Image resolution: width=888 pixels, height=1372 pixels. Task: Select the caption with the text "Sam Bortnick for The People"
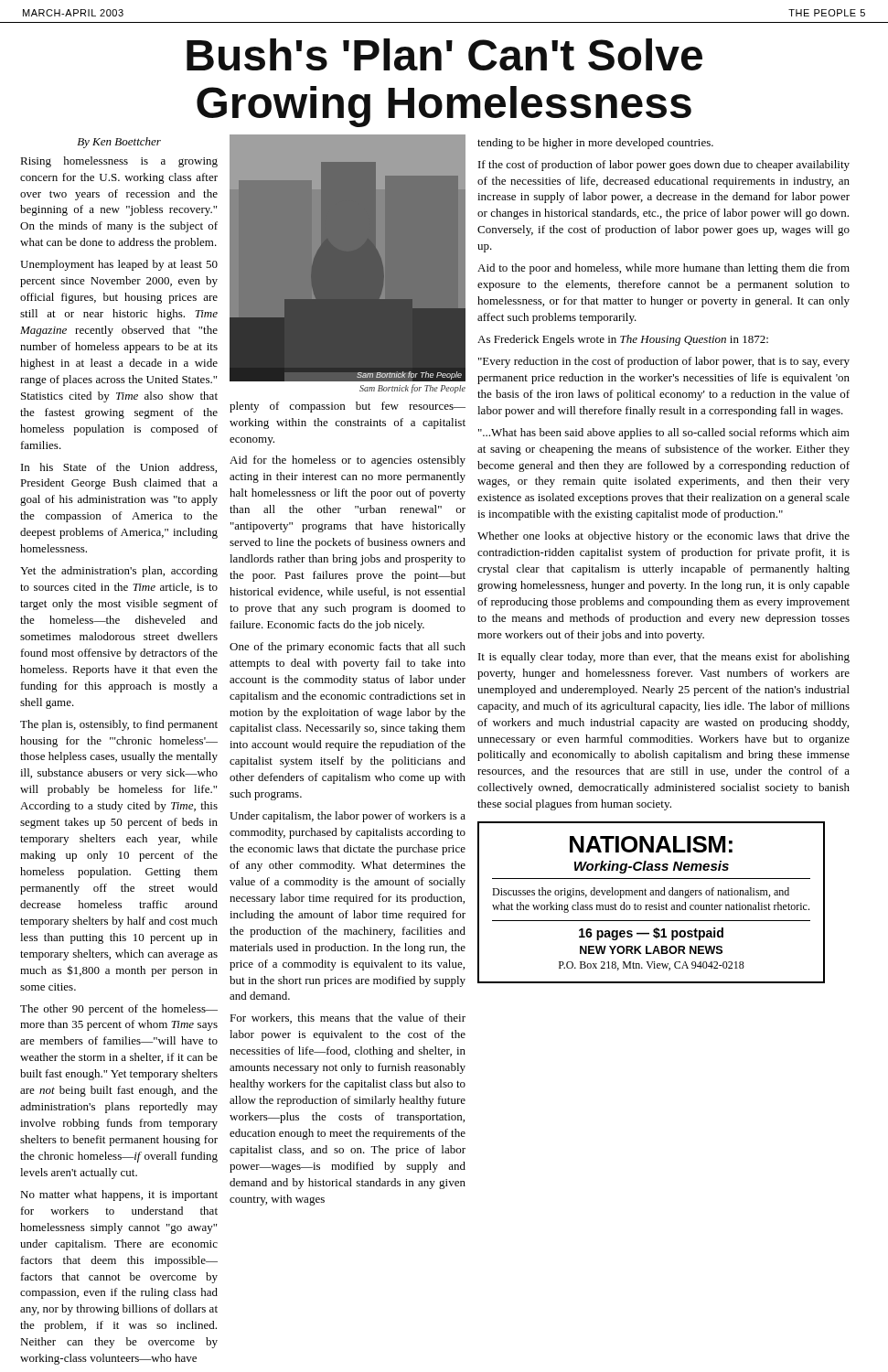pos(412,388)
